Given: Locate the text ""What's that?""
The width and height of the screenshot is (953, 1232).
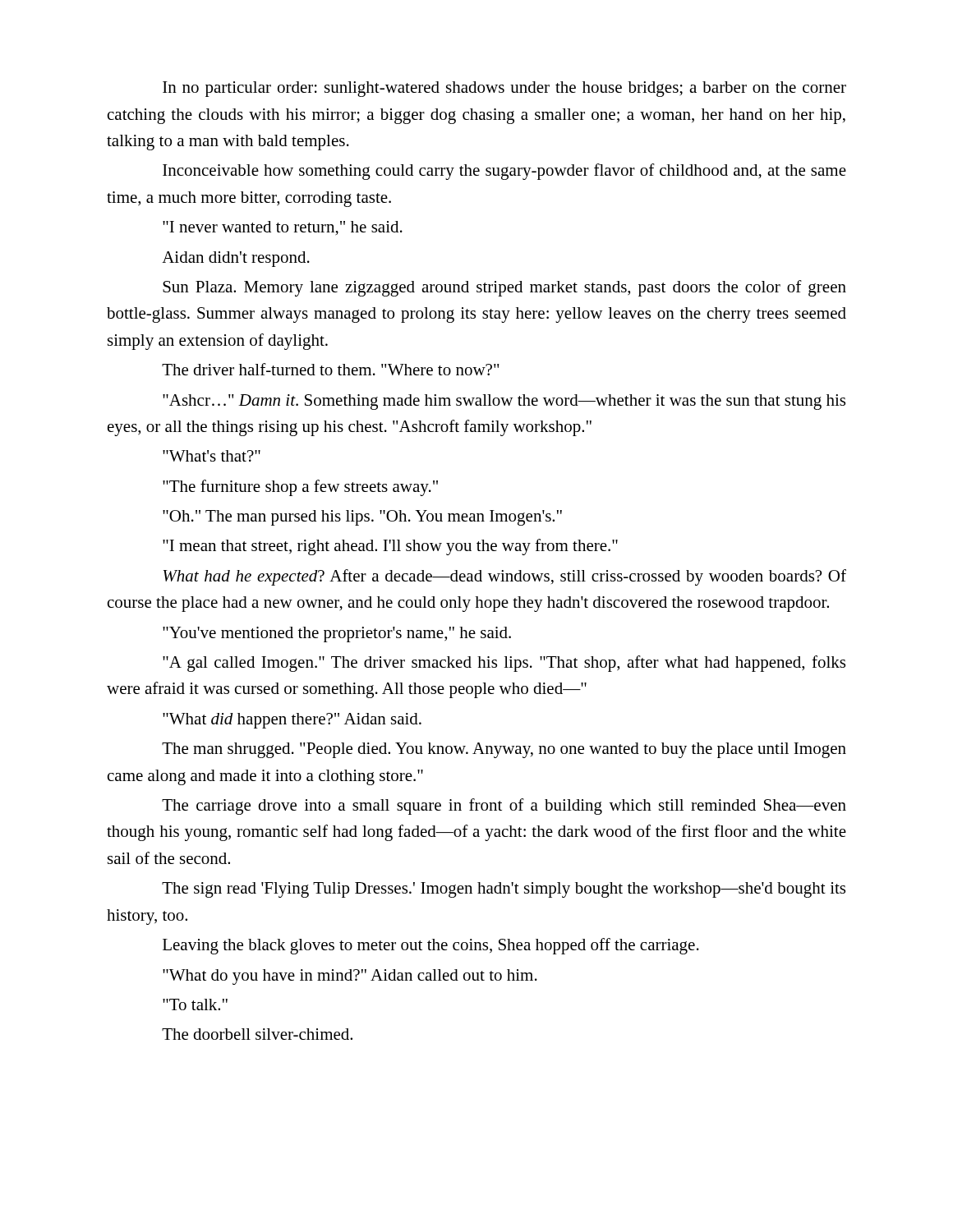Looking at the screenshot, I should tap(212, 456).
